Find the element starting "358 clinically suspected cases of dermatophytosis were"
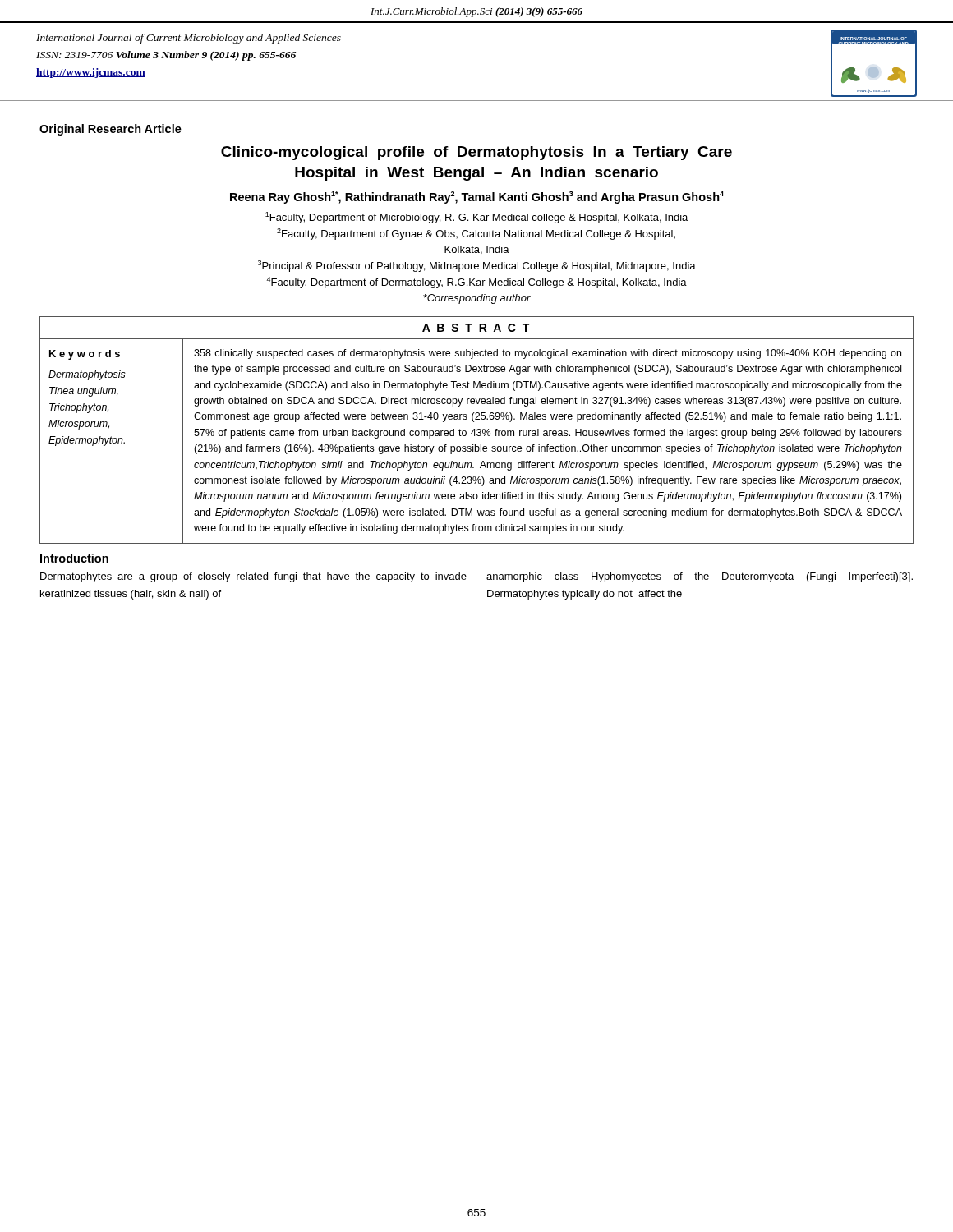This screenshot has height=1232, width=953. [x=548, y=441]
